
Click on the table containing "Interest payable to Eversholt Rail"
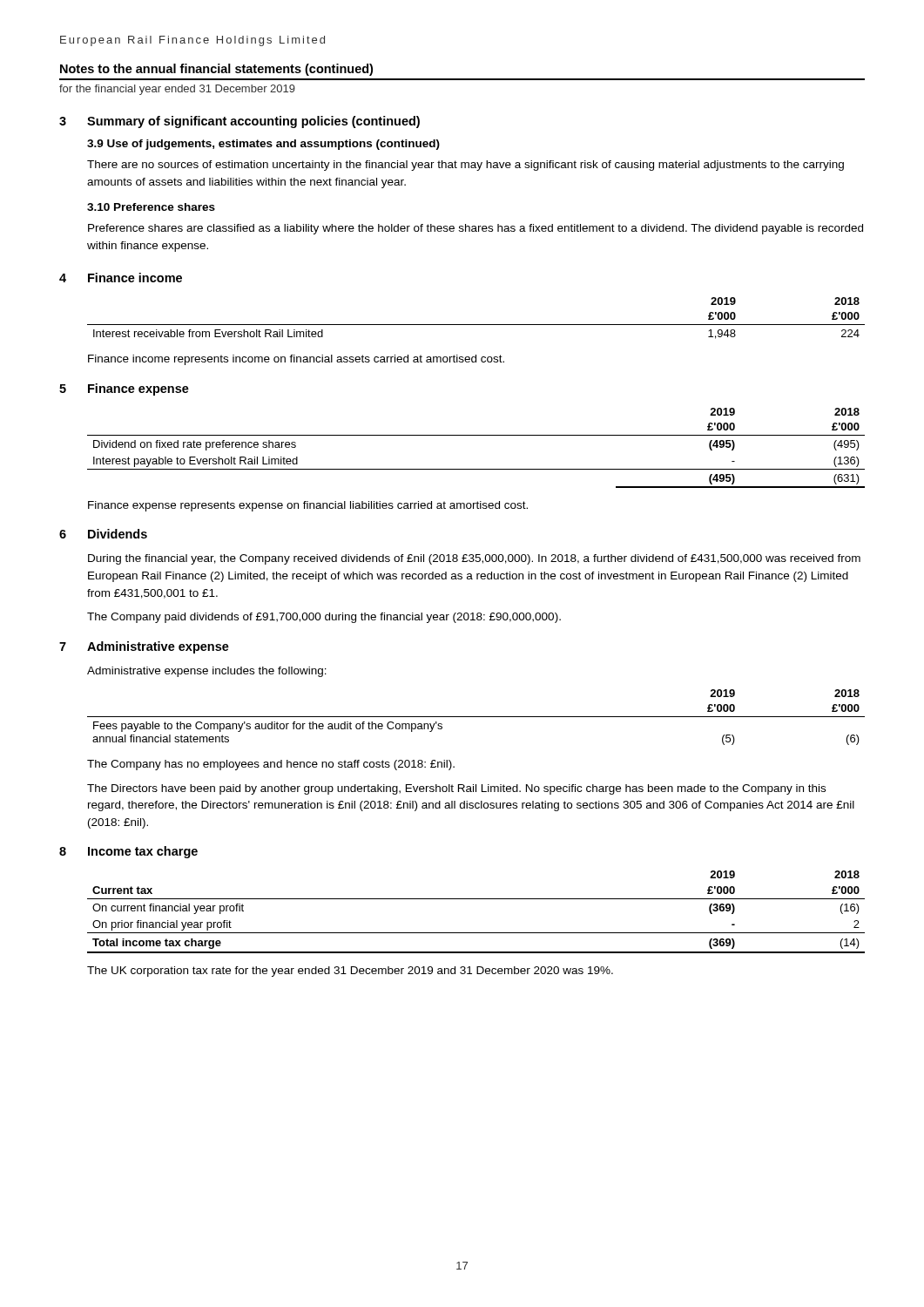pyautogui.click(x=476, y=446)
